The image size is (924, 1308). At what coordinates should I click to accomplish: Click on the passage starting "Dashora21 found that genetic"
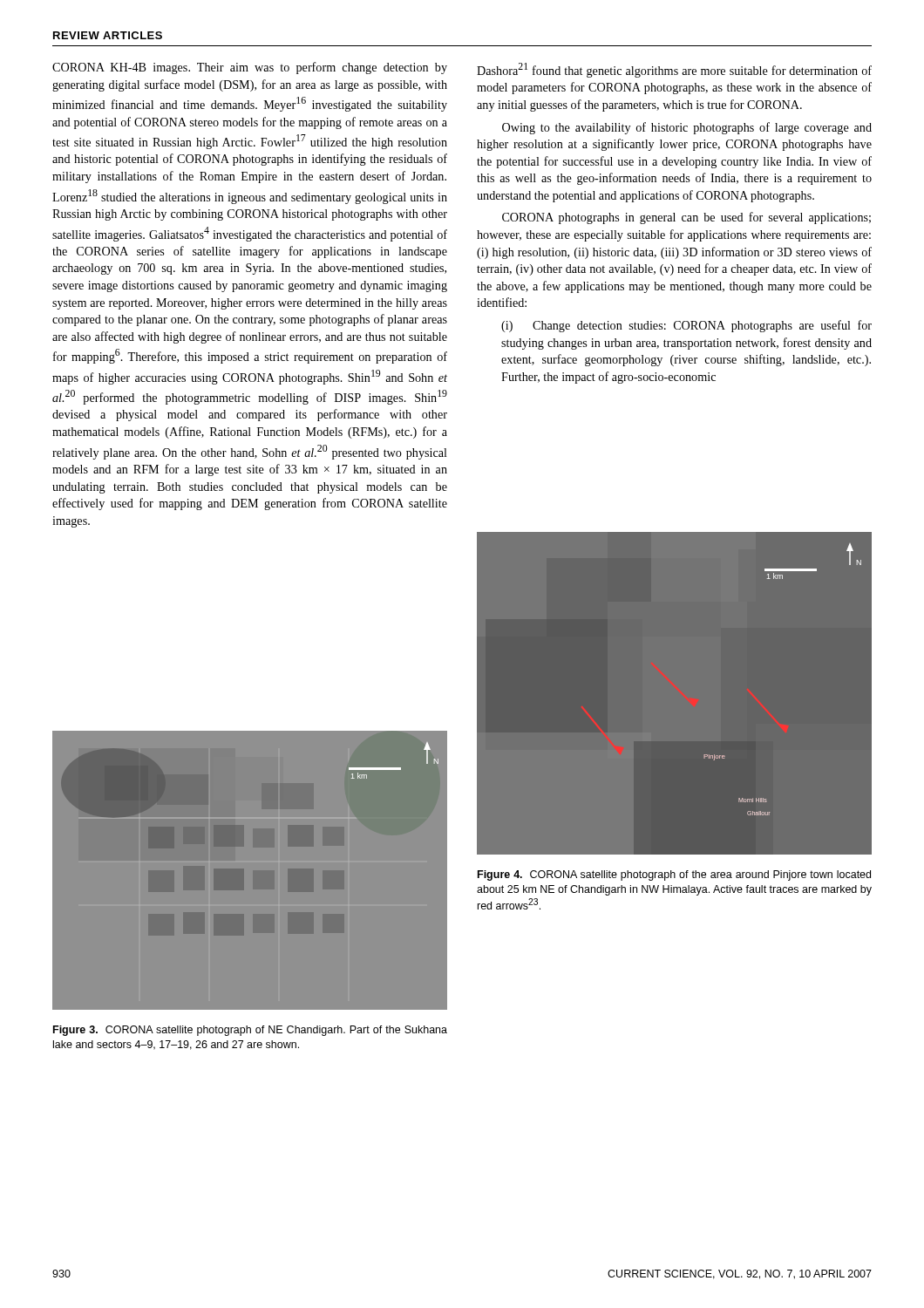[674, 87]
